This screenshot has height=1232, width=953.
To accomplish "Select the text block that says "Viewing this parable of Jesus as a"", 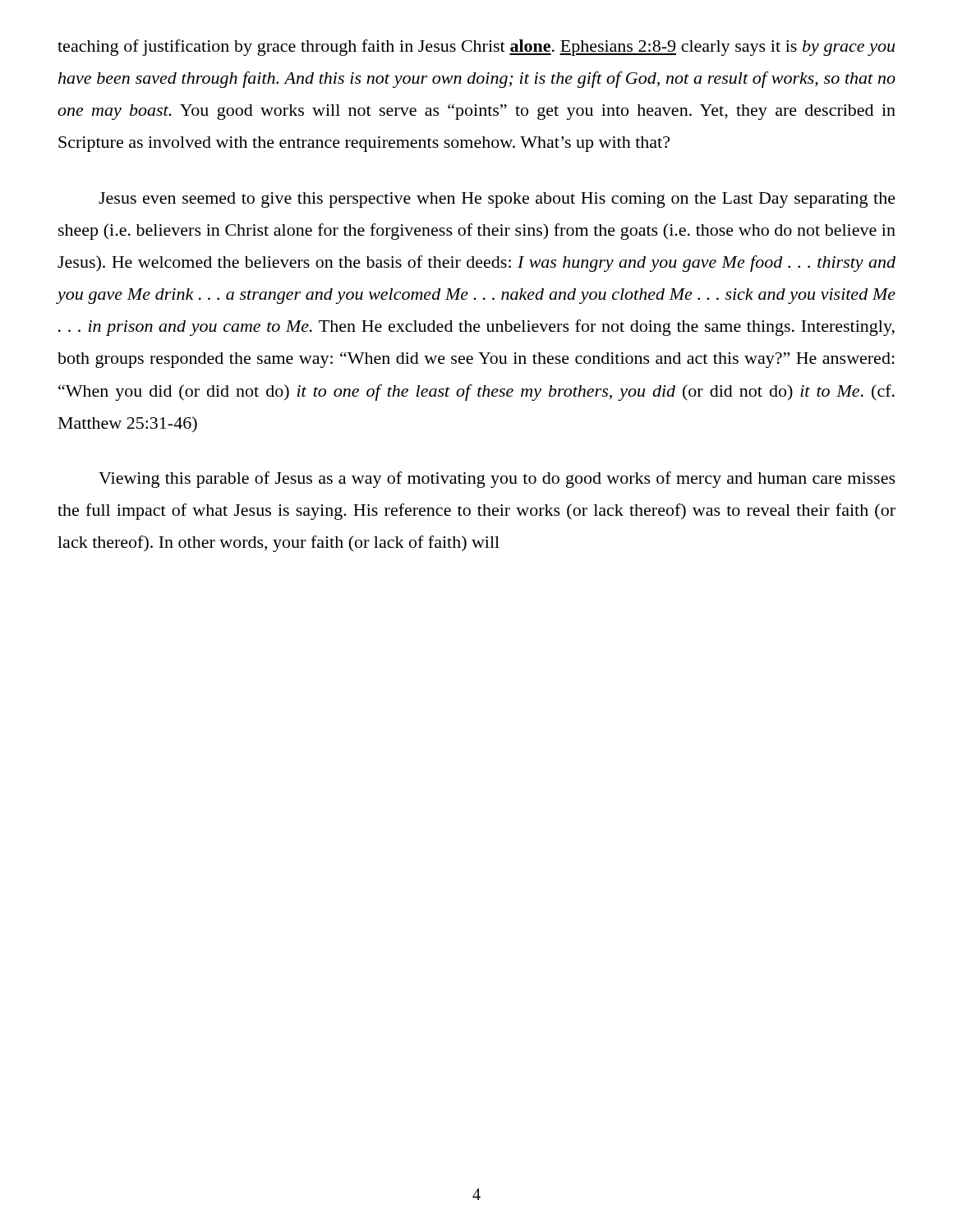I will click(x=476, y=510).
